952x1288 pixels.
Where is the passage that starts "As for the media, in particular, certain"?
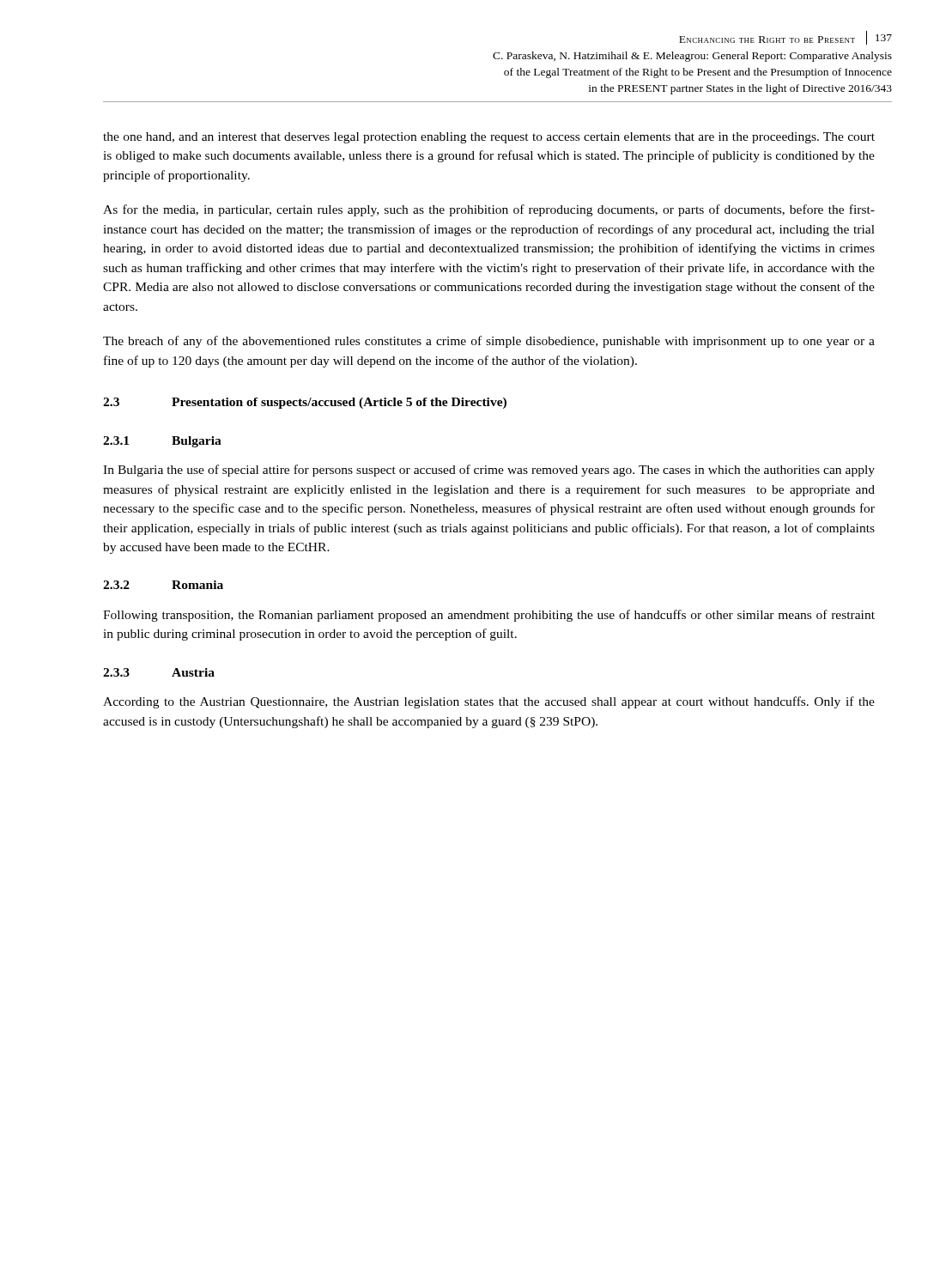tap(489, 258)
